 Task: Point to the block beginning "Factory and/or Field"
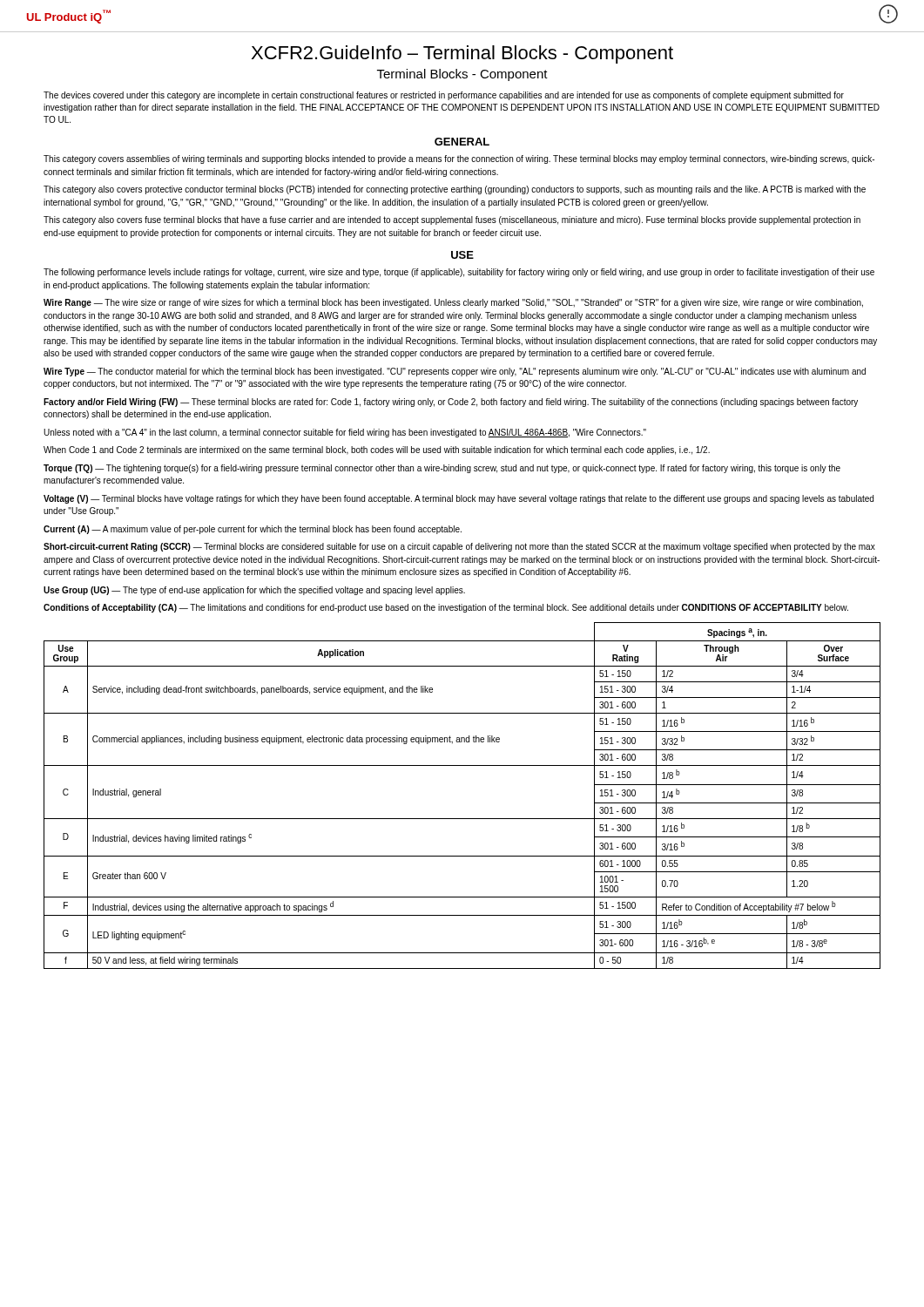pyautogui.click(x=451, y=408)
